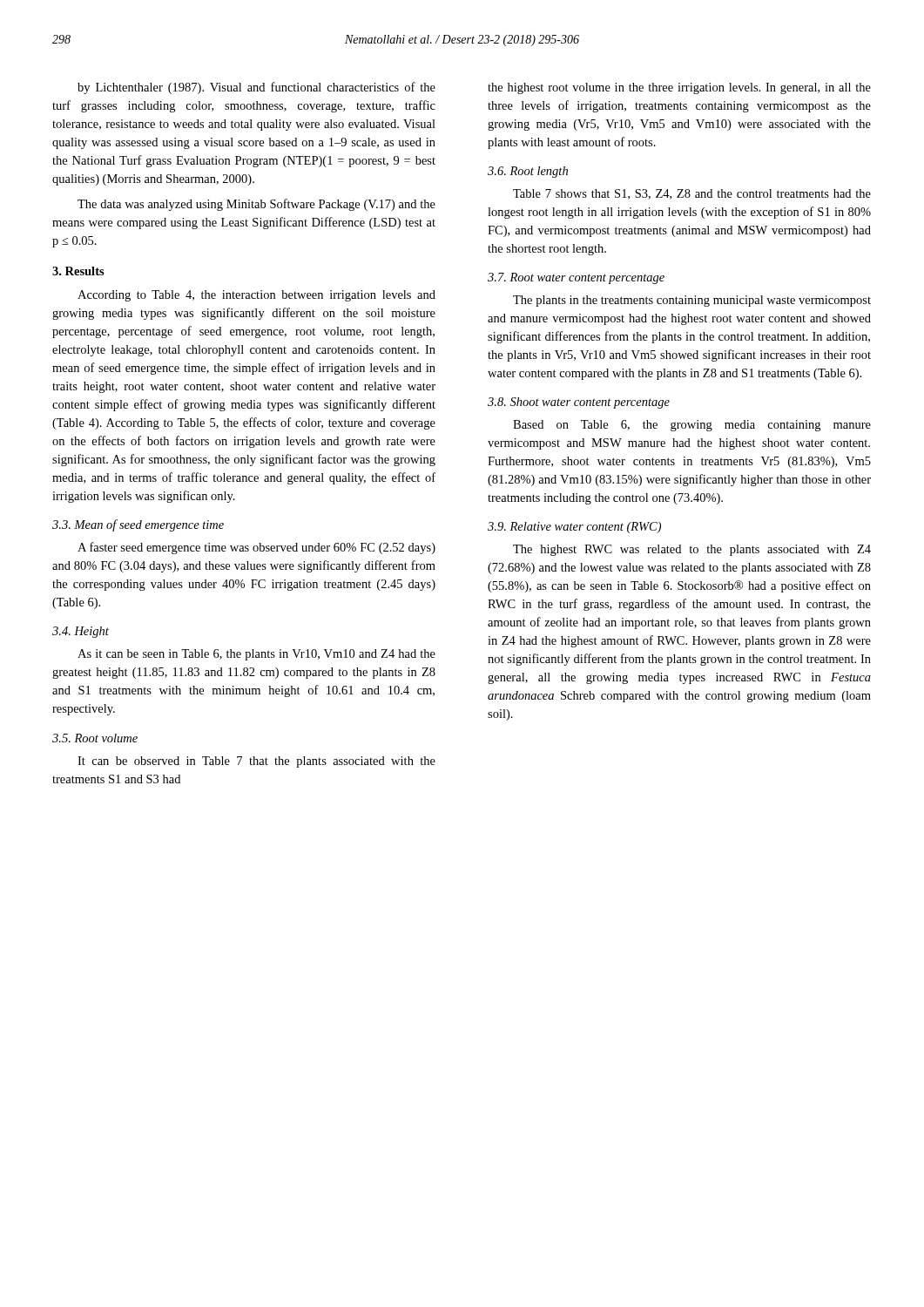Locate the block of text that opens with "A faster seed"
Viewport: 924px width, 1307px height.
244,575
